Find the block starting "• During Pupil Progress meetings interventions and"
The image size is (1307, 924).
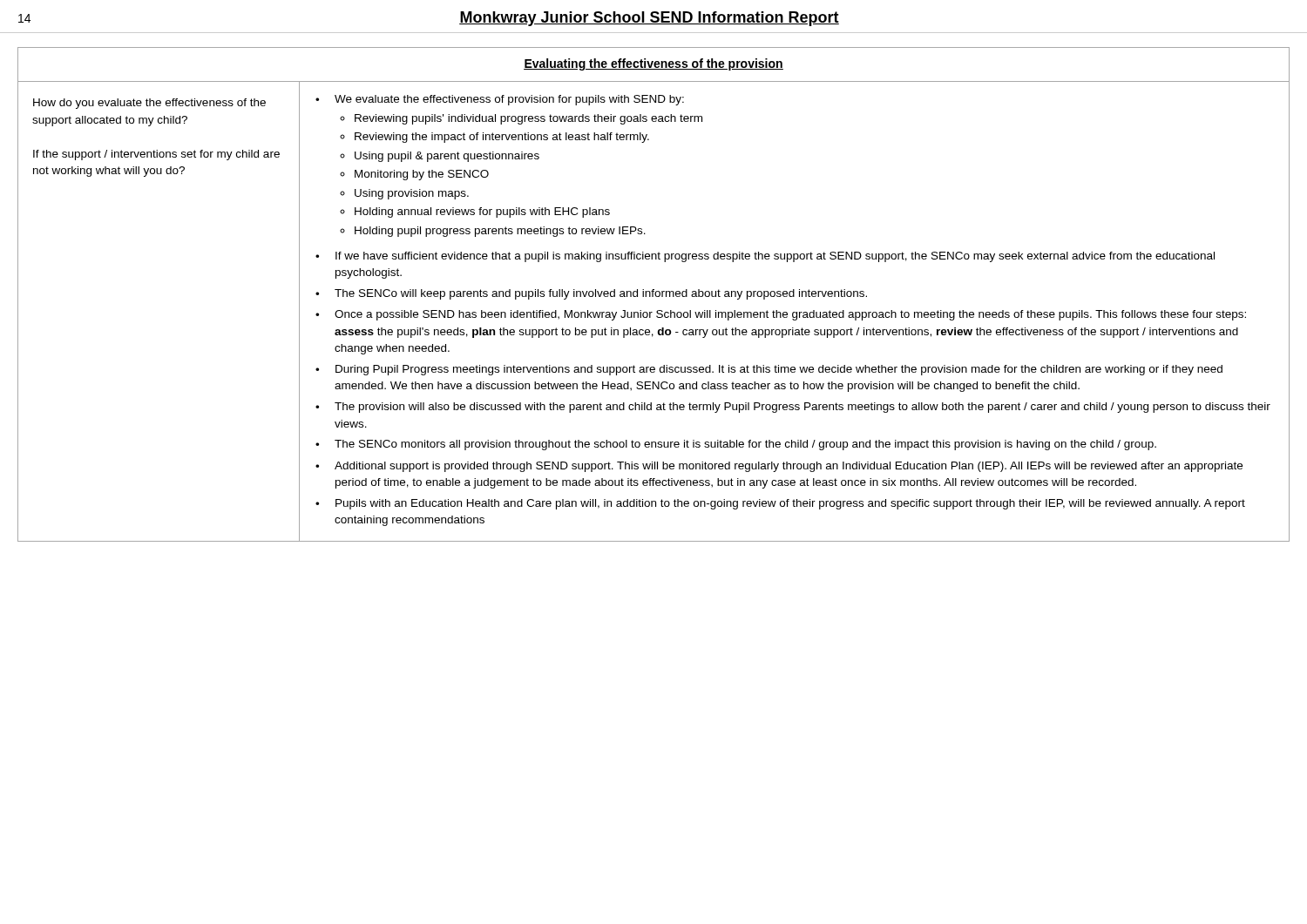click(x=794, y=378)
